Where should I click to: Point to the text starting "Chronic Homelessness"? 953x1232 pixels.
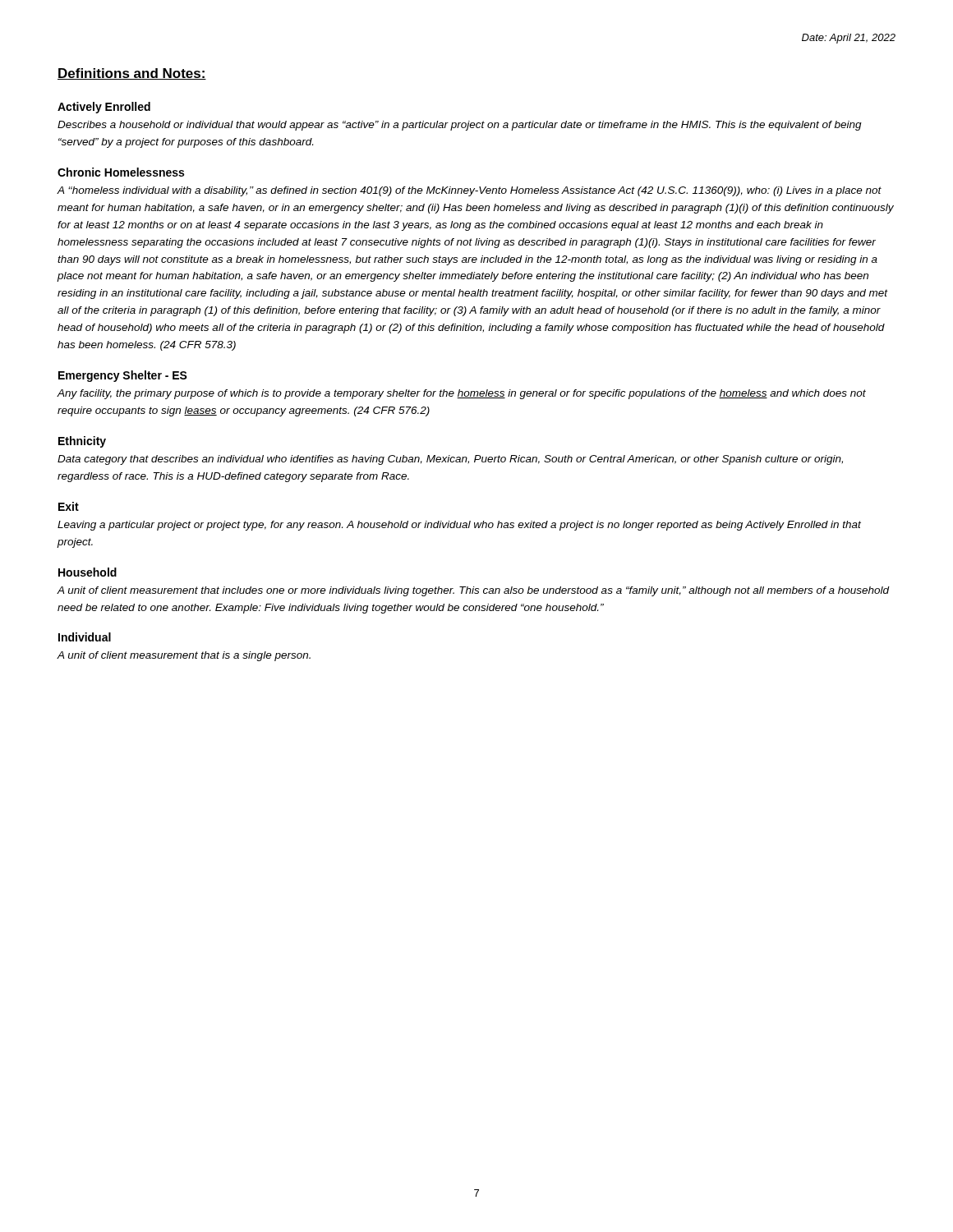[121, 172]
